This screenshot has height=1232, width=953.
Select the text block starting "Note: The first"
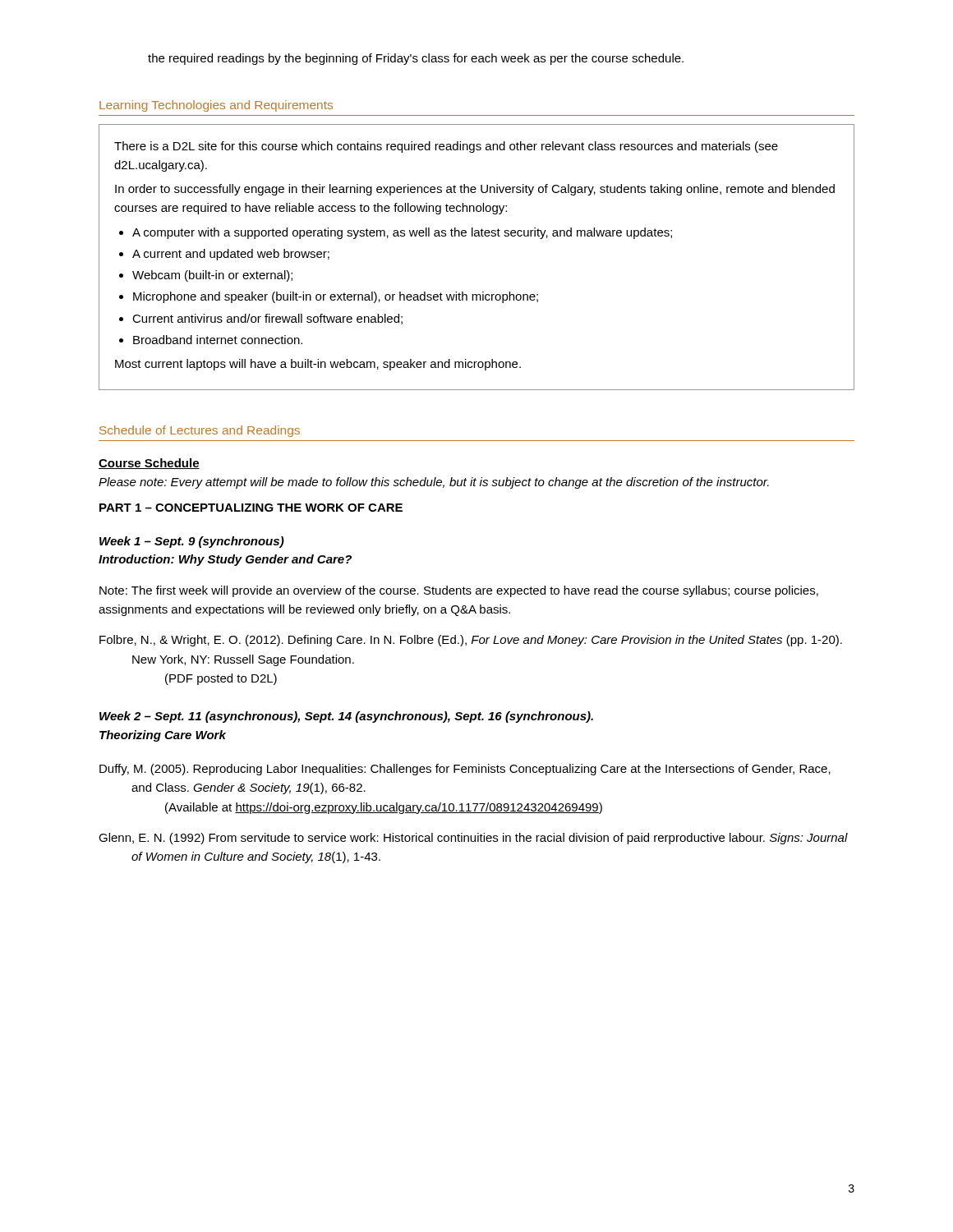(459, 599)
